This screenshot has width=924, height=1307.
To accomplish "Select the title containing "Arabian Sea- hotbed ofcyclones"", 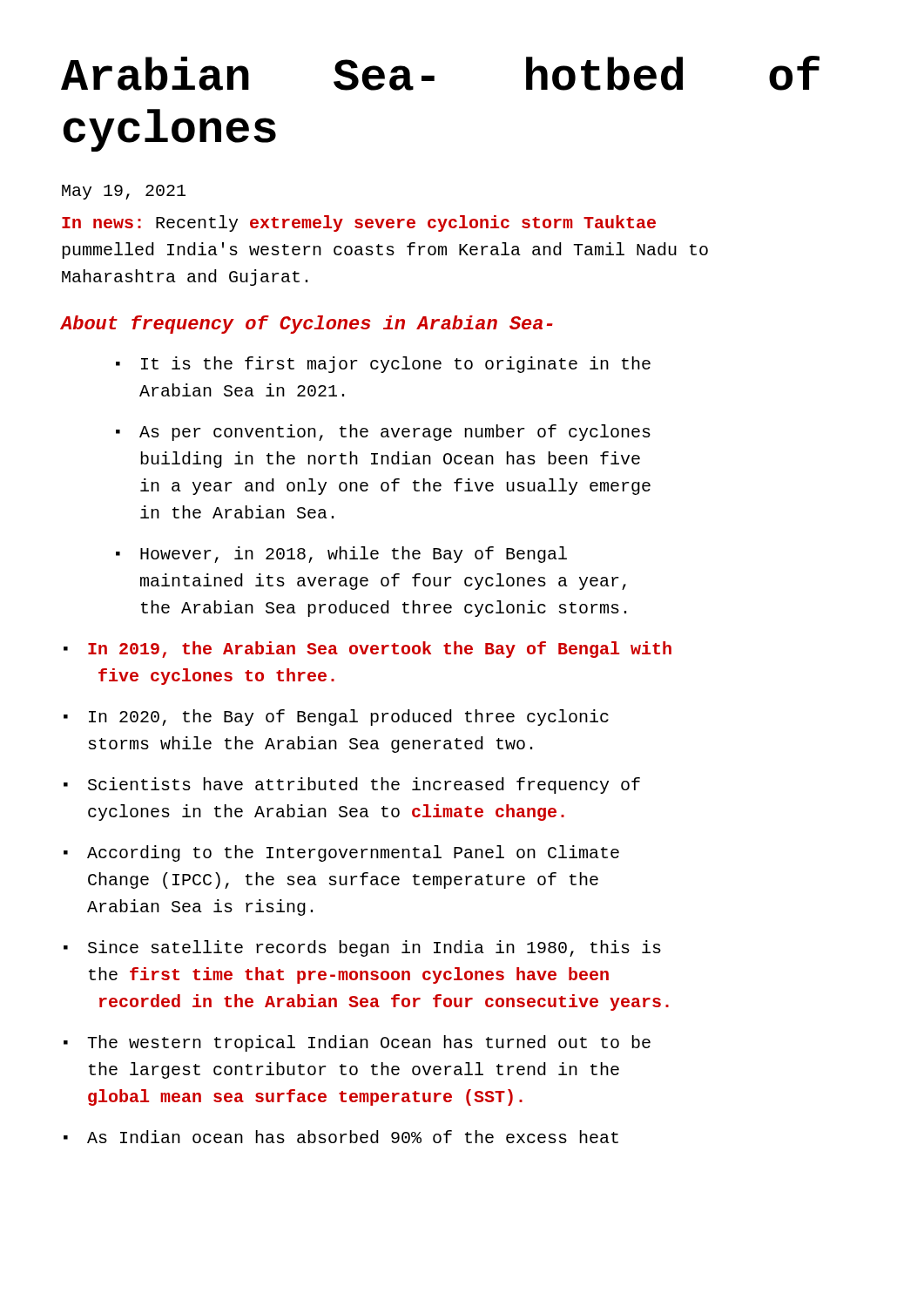I will pos(156,70).
